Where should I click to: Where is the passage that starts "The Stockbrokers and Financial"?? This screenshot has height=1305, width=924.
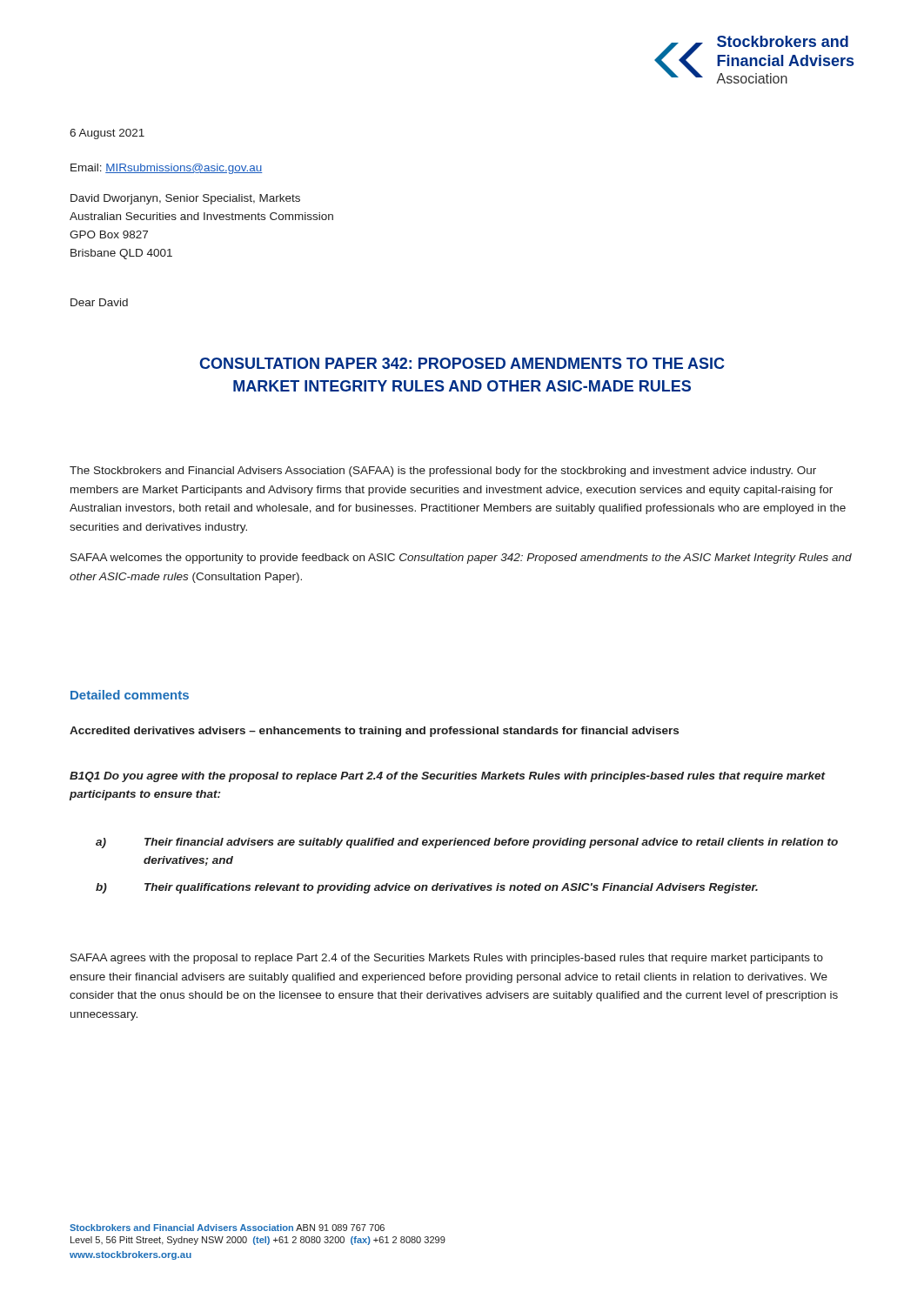tap(443, 472)
